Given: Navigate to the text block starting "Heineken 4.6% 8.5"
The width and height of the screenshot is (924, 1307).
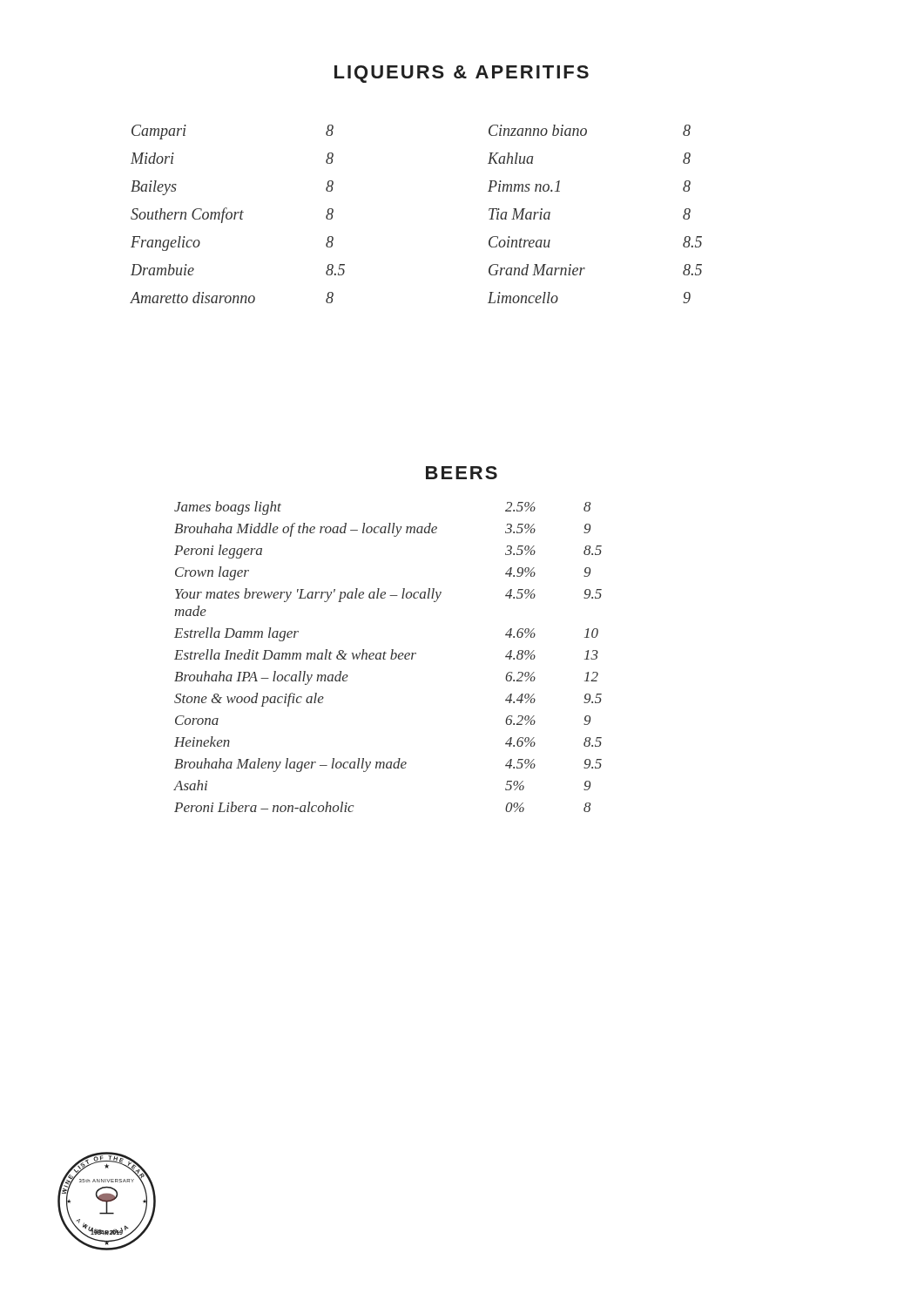Looking at the screenshot, I should coord(199,741).
